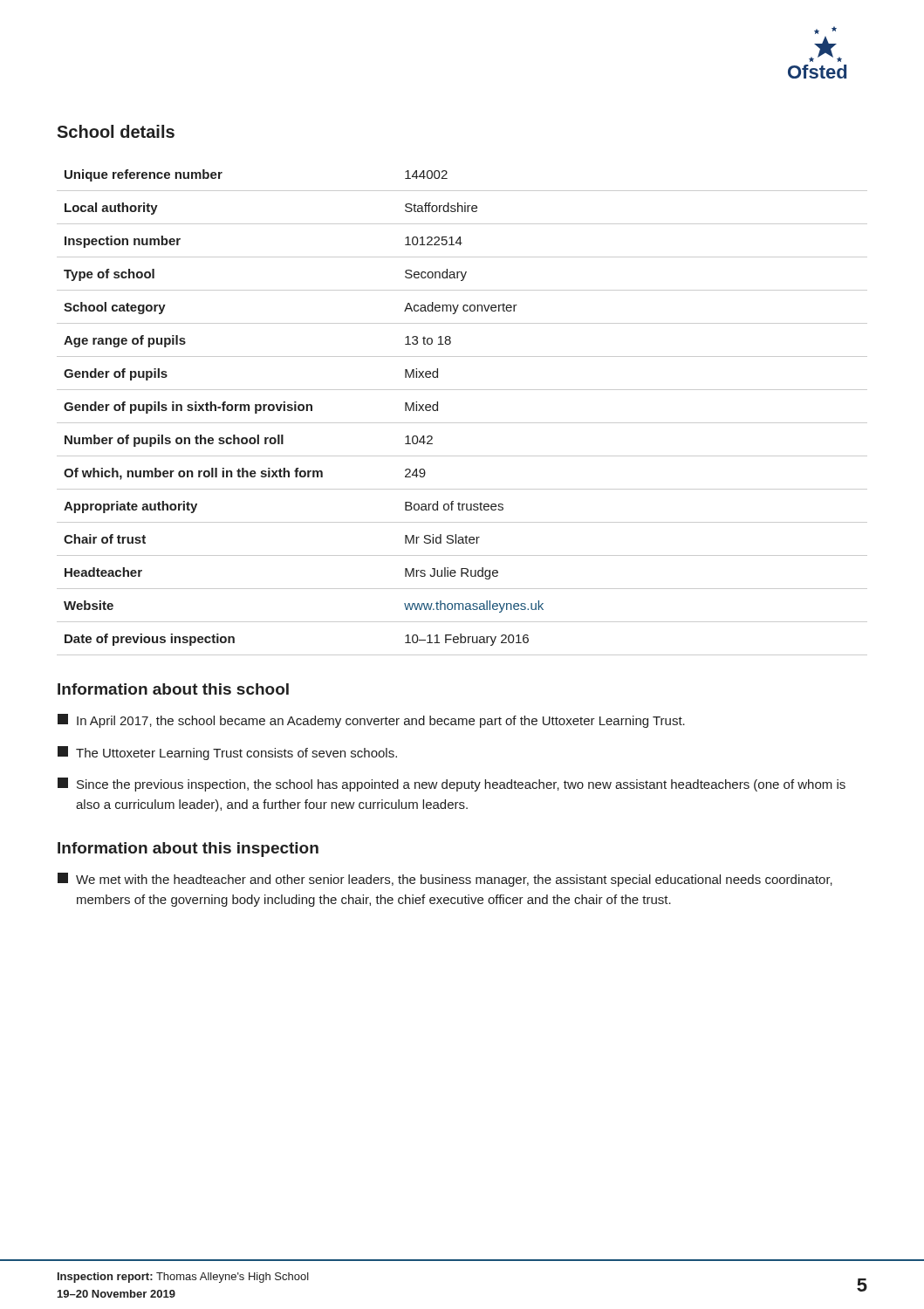Click the logo
This screenshot has width=924, height=1309.
(x=819, y=56)
